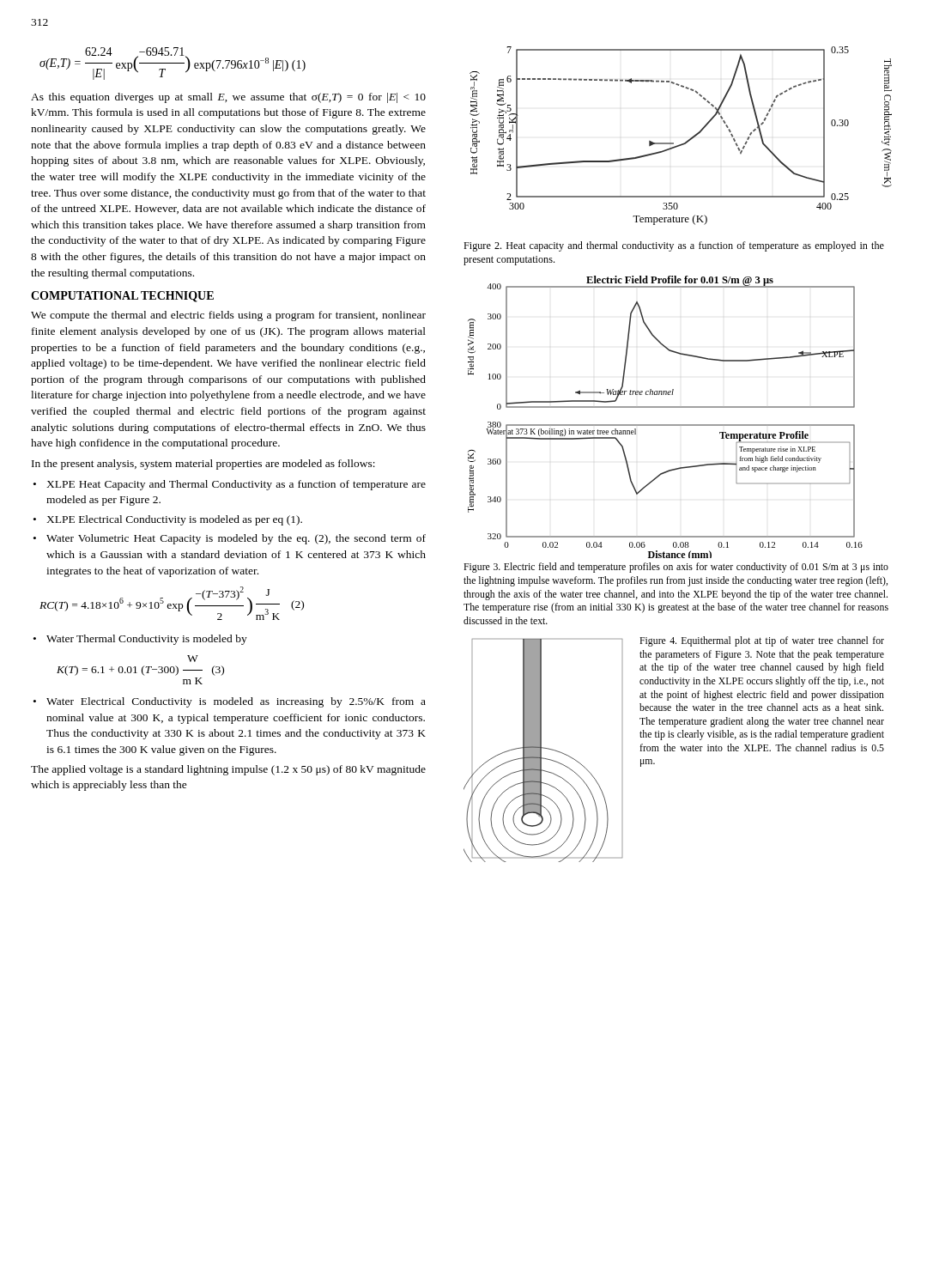The height and width of the screenshot is (1288, 927).
Task: Select the text block with the text "As this equation diverges up at small"
Action: click(x=228, y=185)
